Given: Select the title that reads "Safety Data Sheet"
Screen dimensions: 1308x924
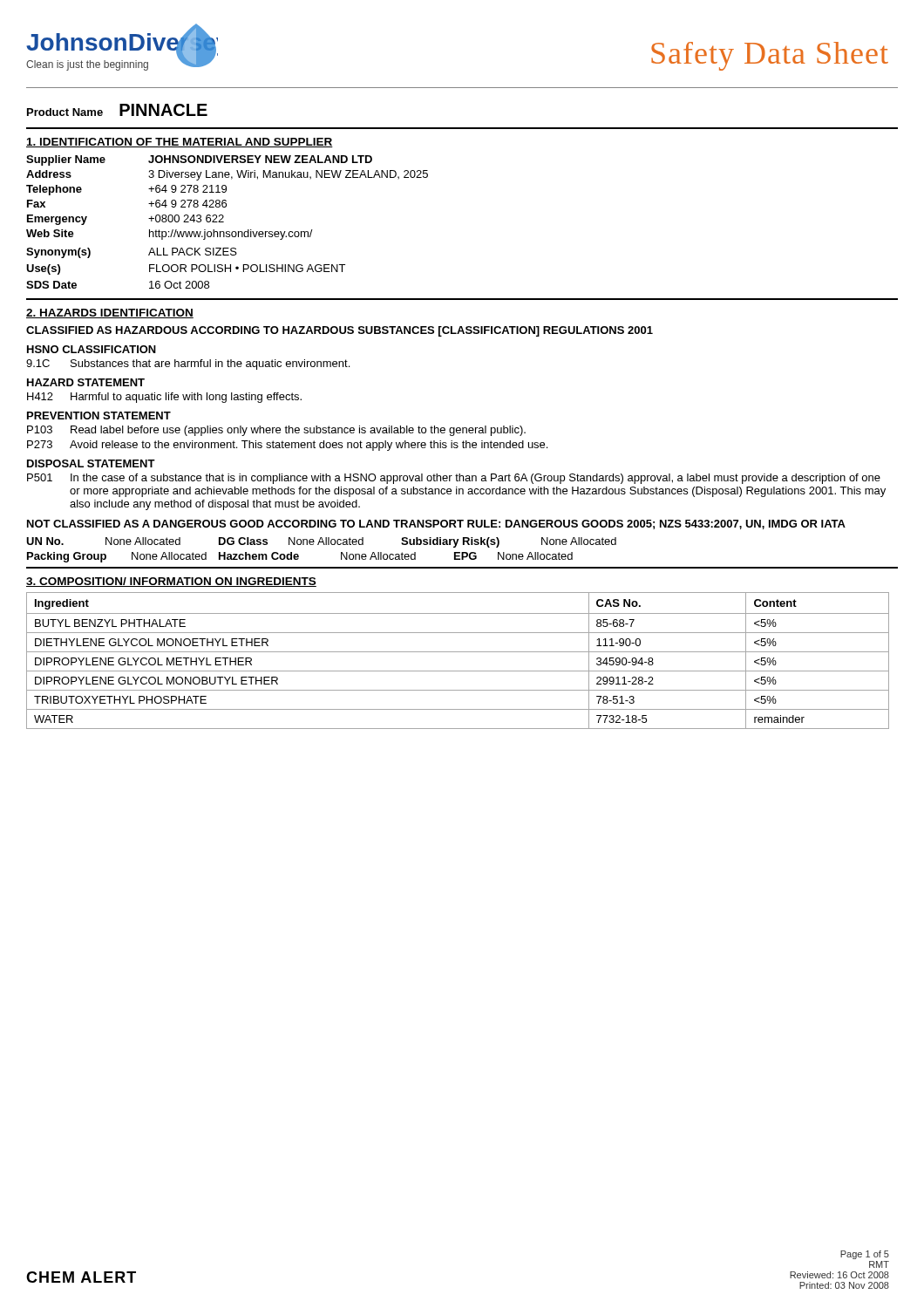Looking at the screenshot, I should click(769, 53).
